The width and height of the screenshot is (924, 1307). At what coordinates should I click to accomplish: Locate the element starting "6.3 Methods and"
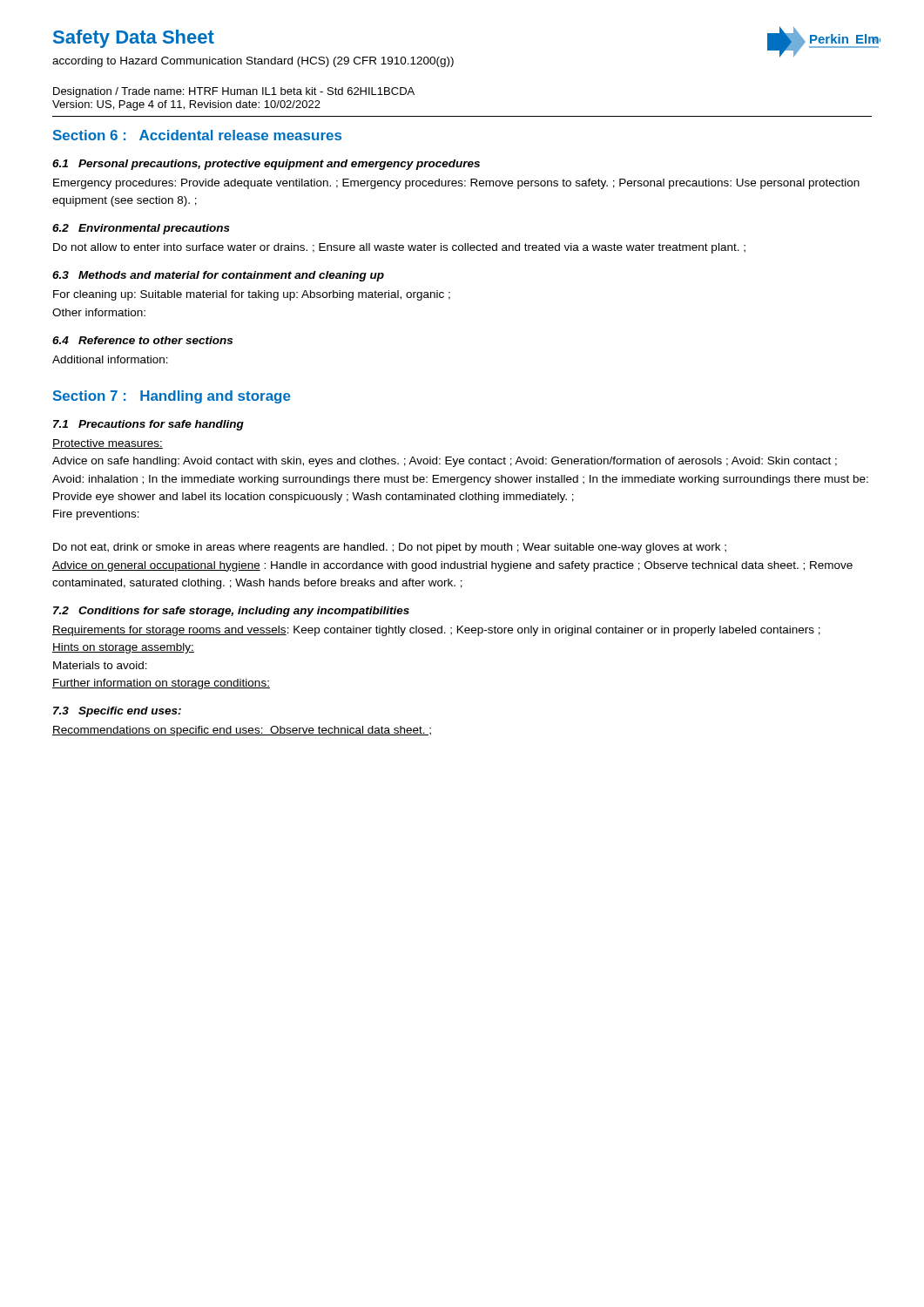click(218, 276)
